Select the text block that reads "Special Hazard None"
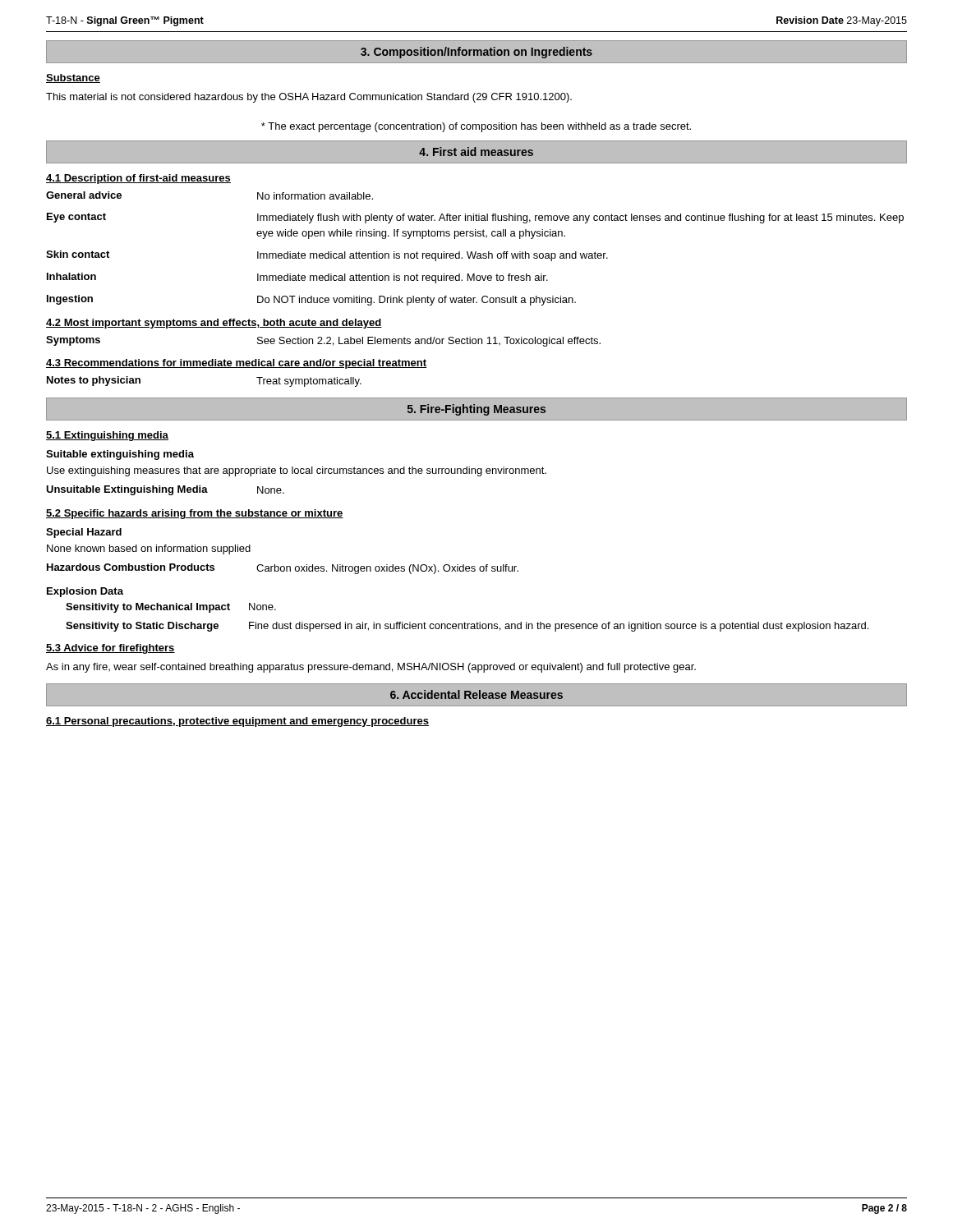Screen dimensions: 1232x953 (x=148, y=540)
